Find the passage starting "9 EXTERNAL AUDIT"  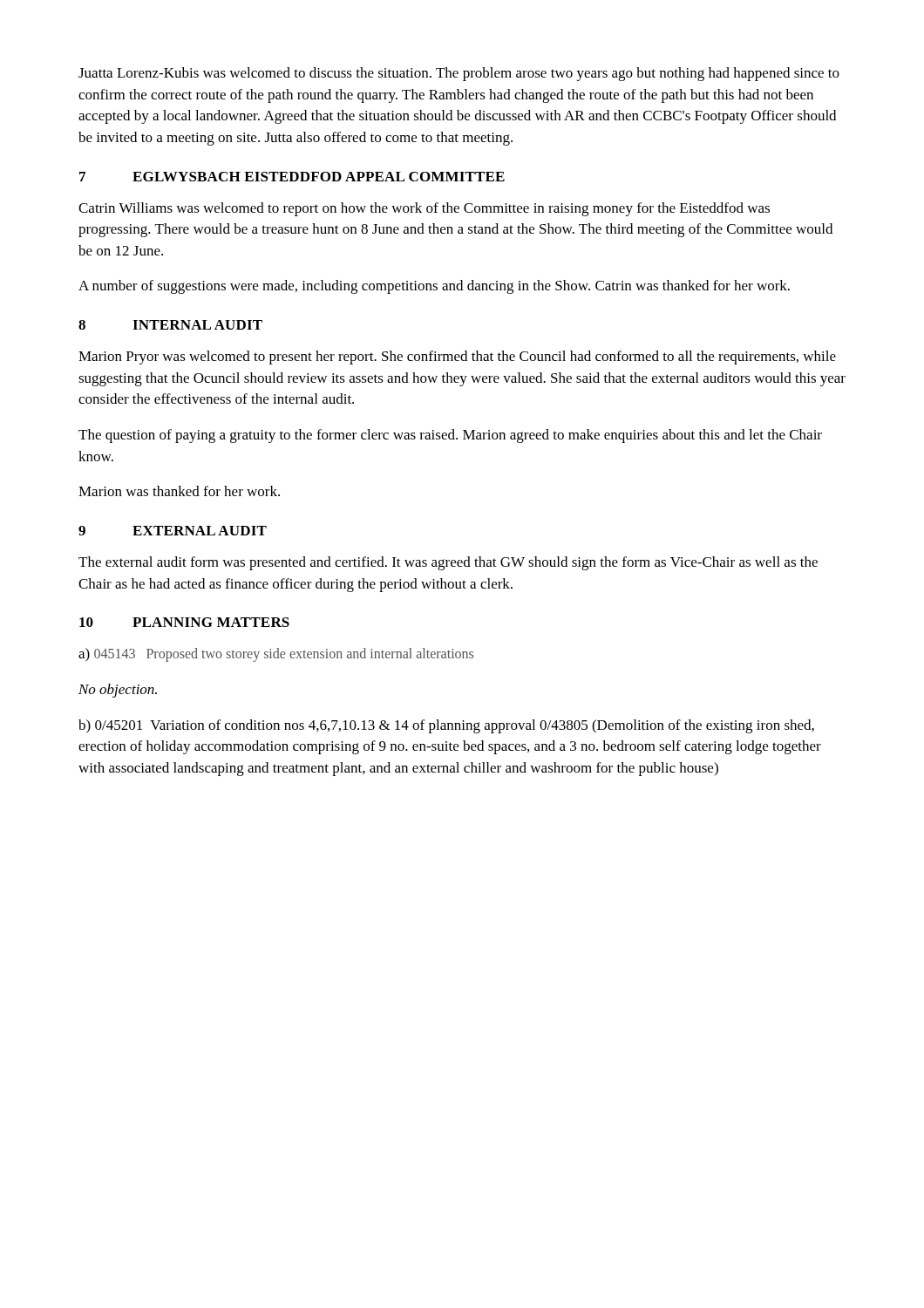tap(173, 531)
